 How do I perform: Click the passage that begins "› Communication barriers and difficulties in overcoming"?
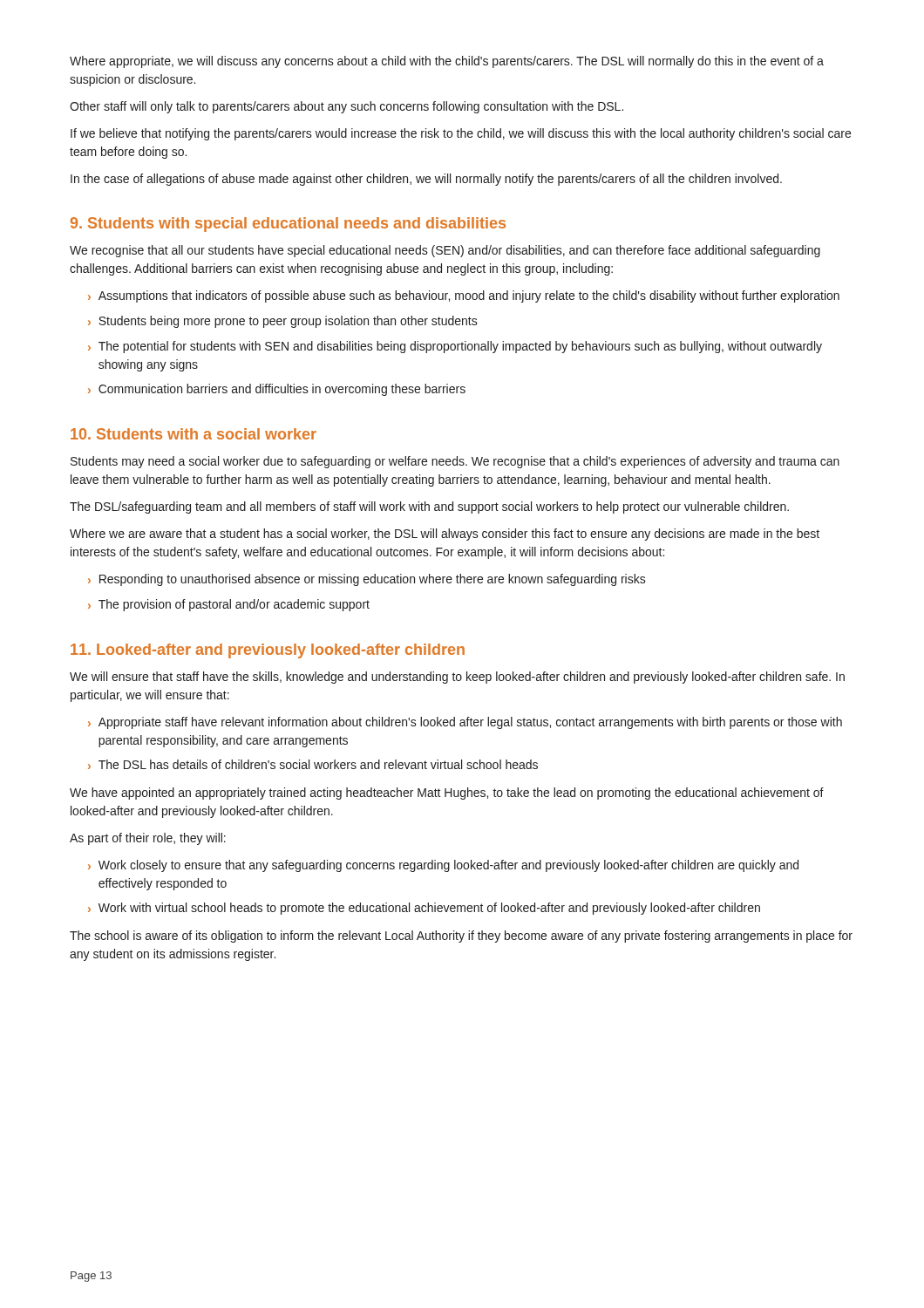click(471, 390)
